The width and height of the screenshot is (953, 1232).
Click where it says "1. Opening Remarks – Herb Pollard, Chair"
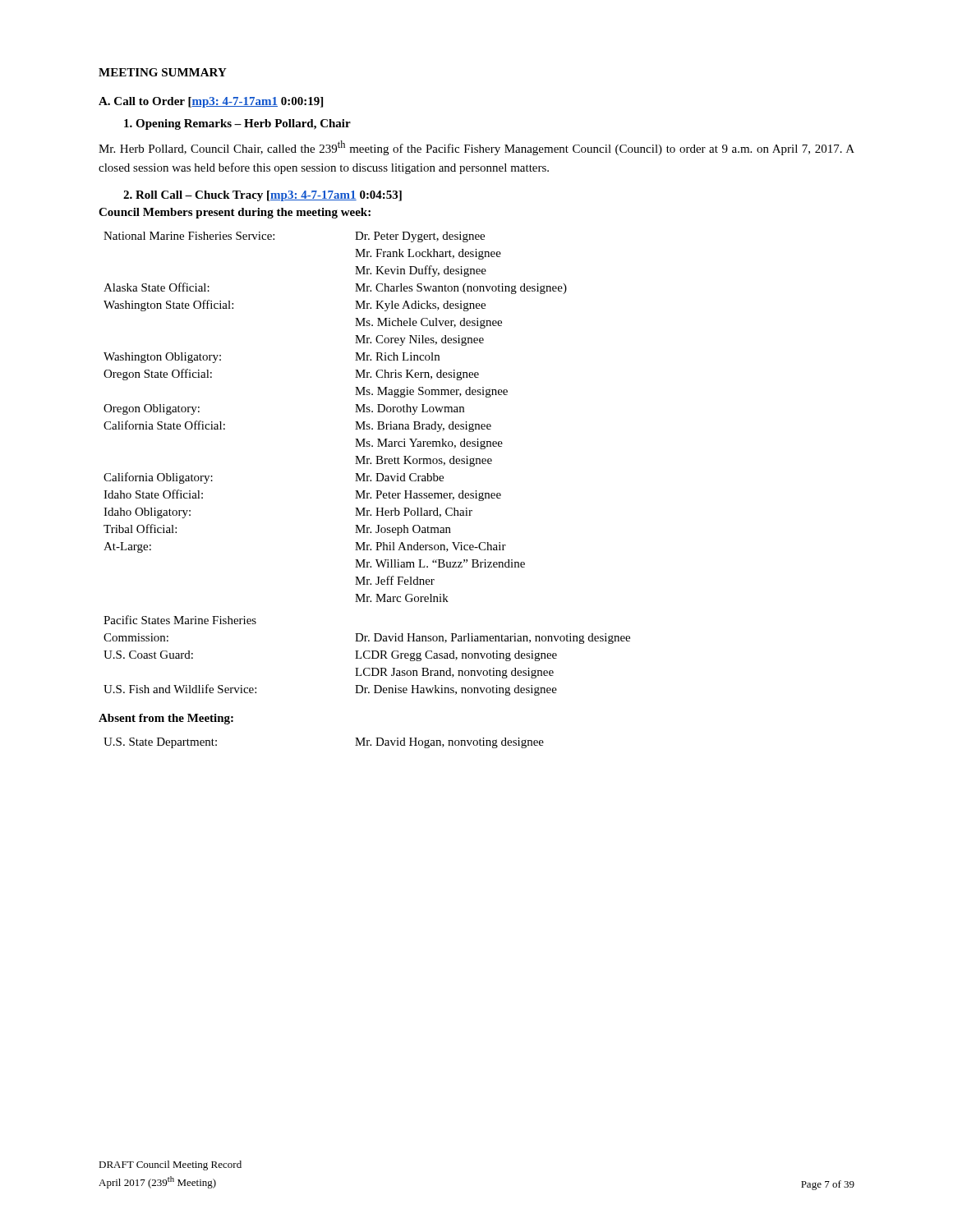[237, 123]
